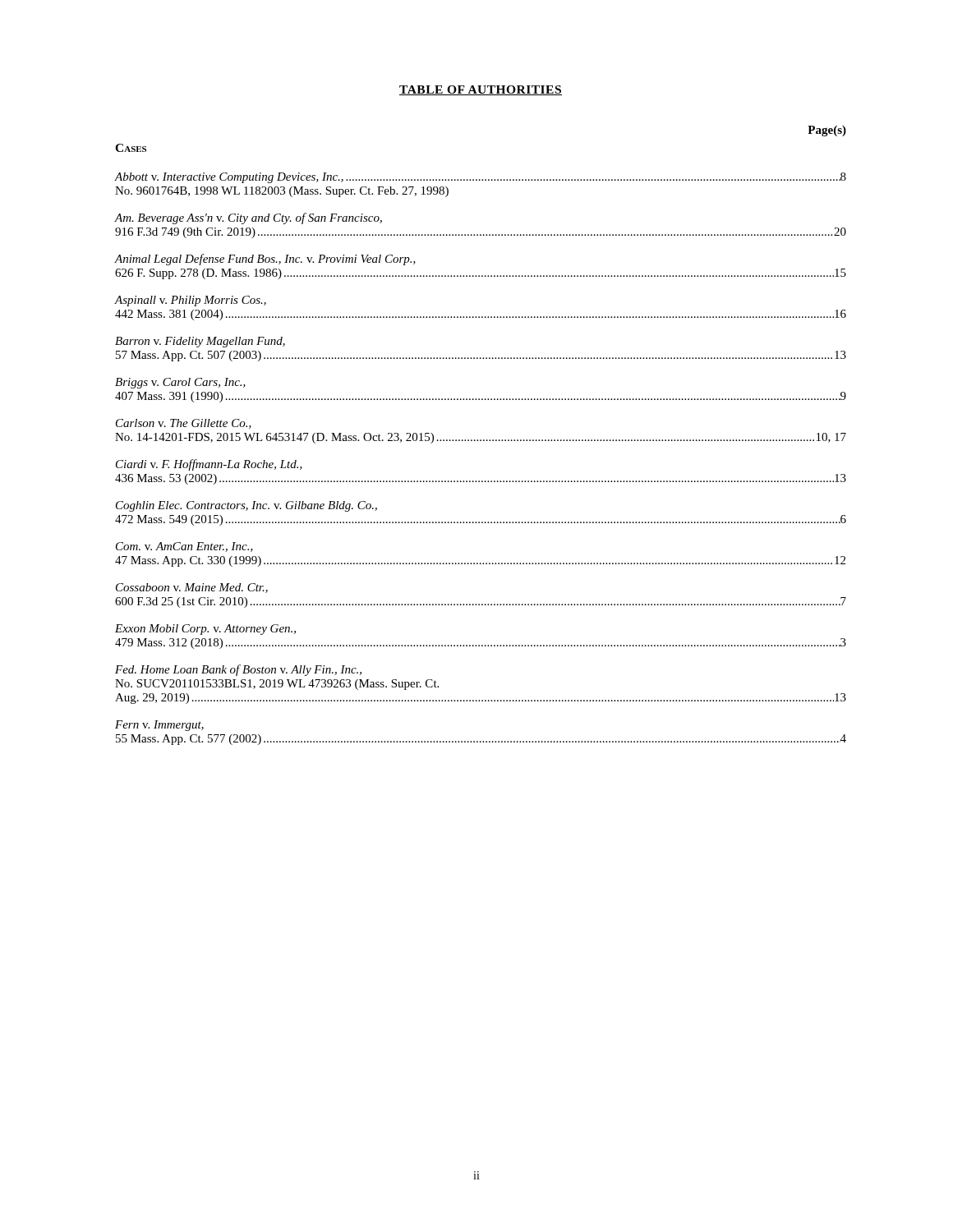Screen dimensions: 1232x953
Task: Navigate to the text starting "Barron v. Fidelity Magellan Fund, 57"
Action: [x=481, y=348]
